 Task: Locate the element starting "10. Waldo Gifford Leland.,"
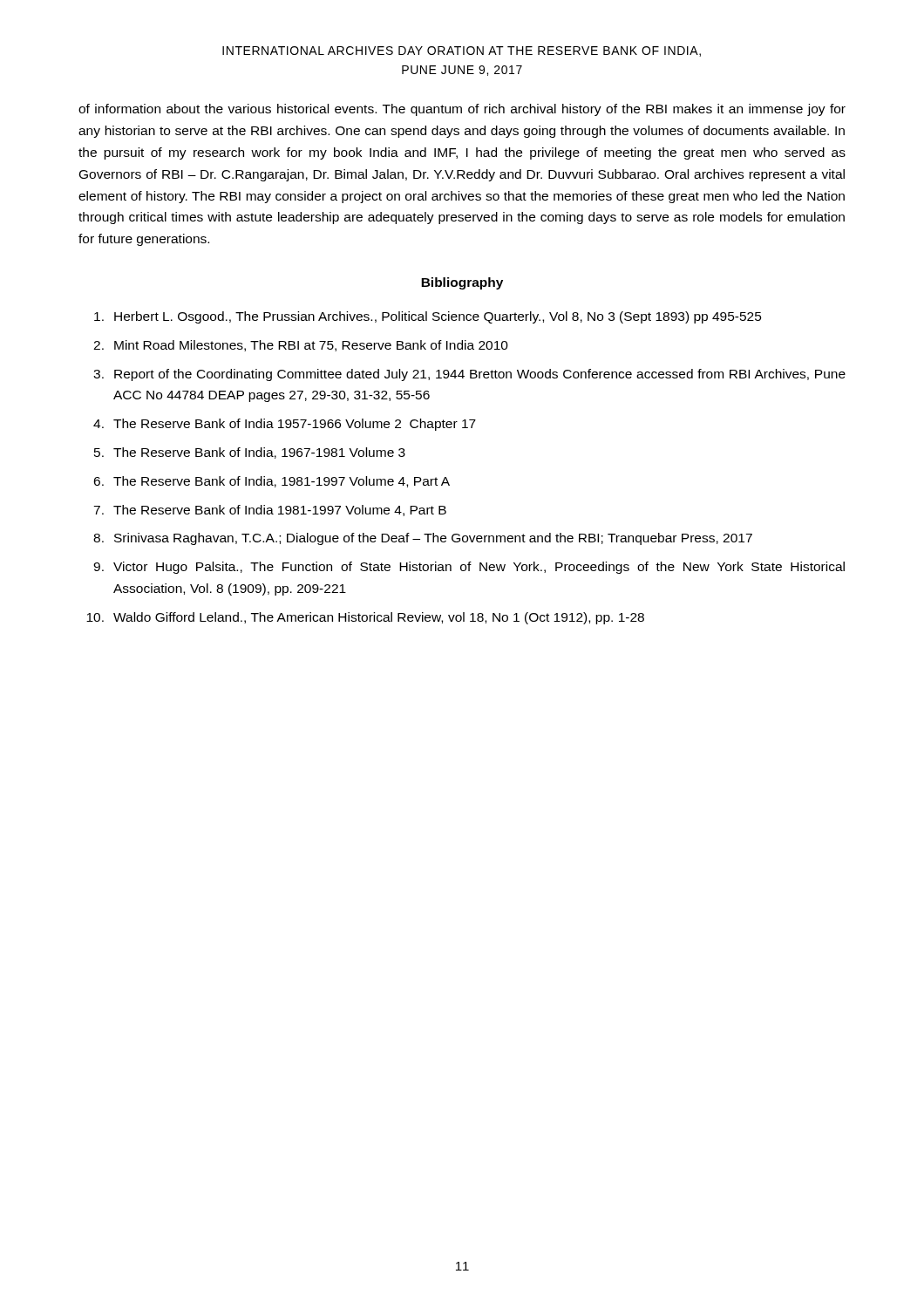(462, 617)
